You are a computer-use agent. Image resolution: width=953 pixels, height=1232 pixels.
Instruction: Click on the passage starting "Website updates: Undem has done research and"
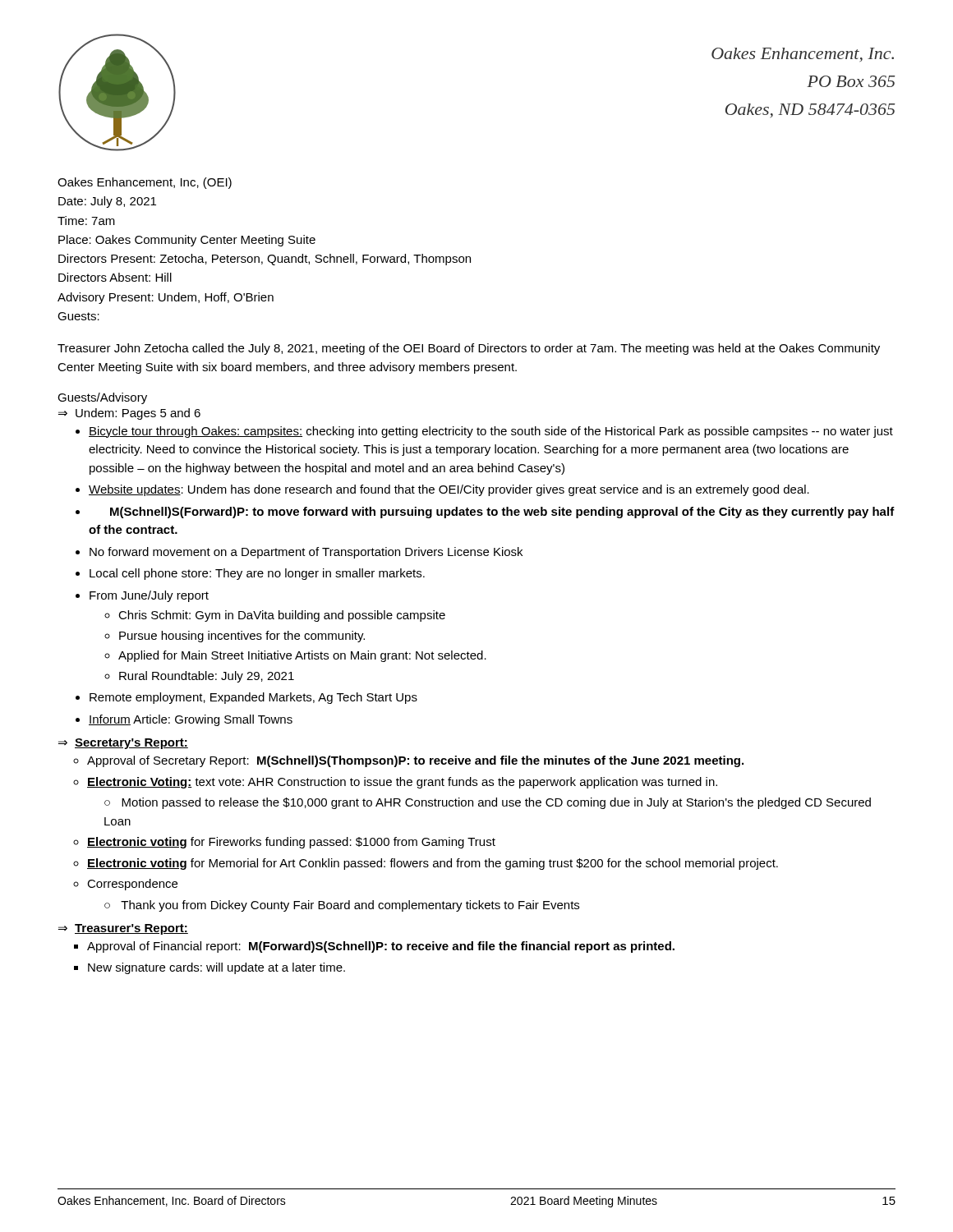pos(449,489)
